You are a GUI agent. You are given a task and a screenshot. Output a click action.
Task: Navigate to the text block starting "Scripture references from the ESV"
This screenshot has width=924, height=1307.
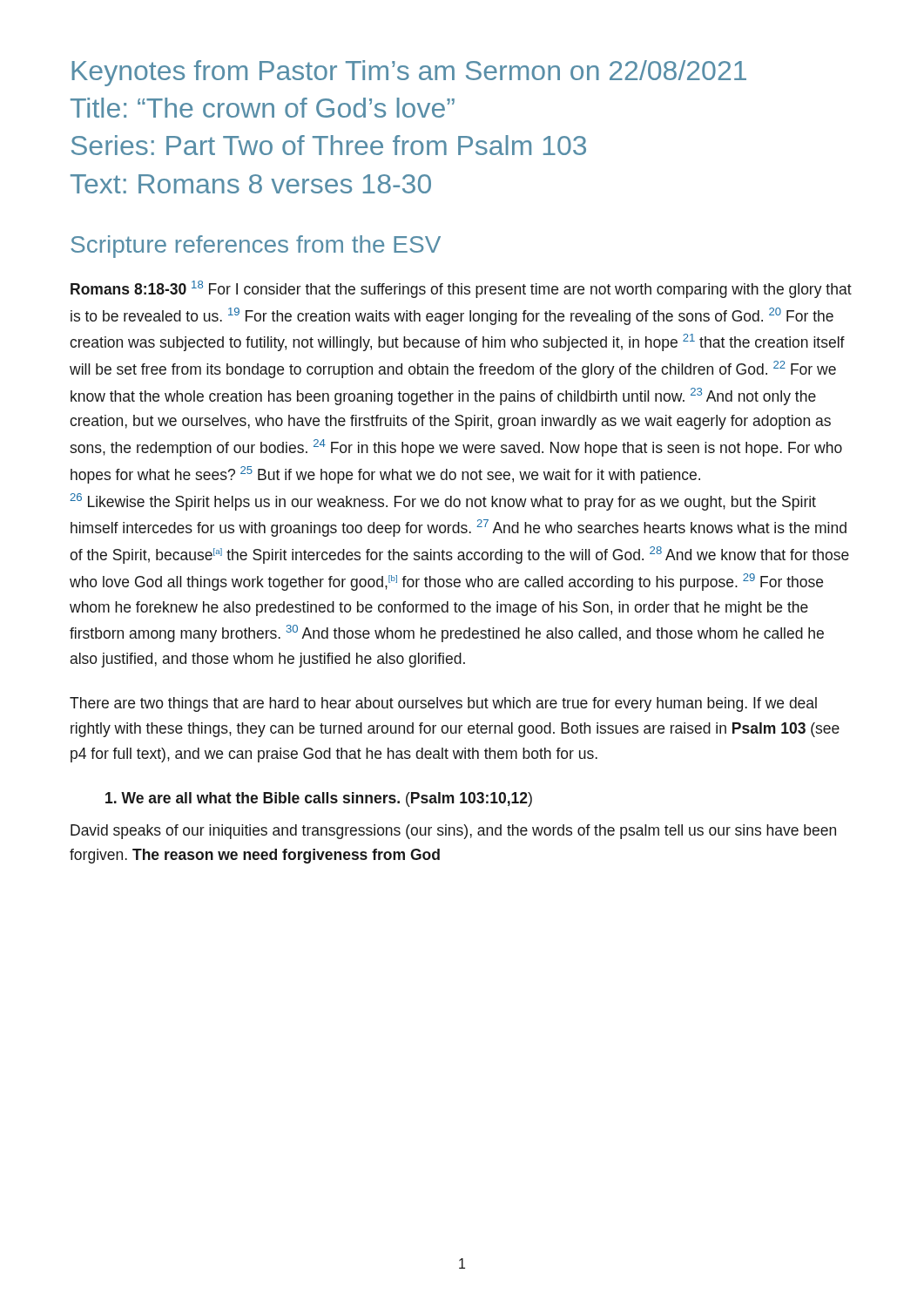[255, 244]
